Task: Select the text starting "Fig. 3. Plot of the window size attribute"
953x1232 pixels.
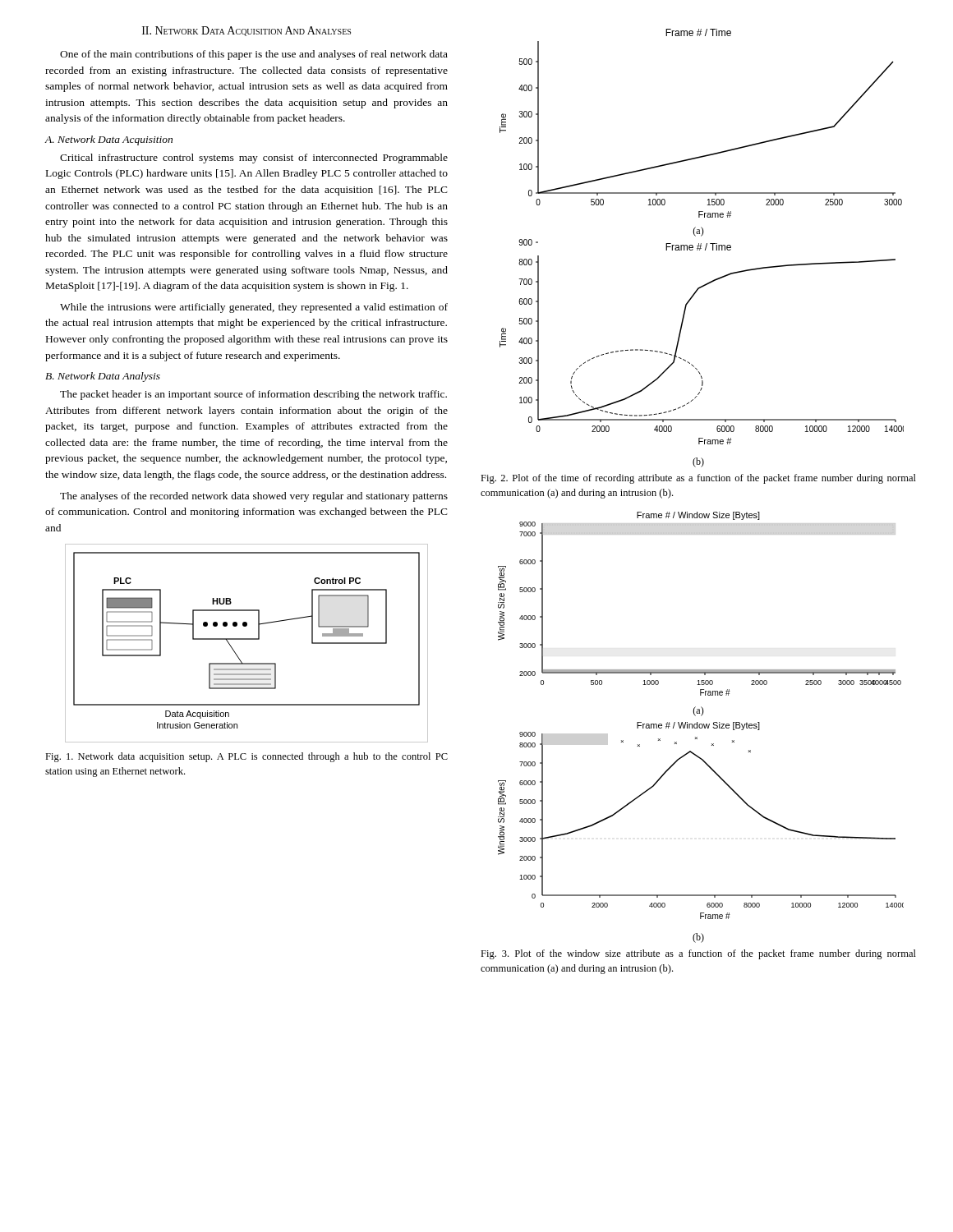Action: [x=698, y=961]
